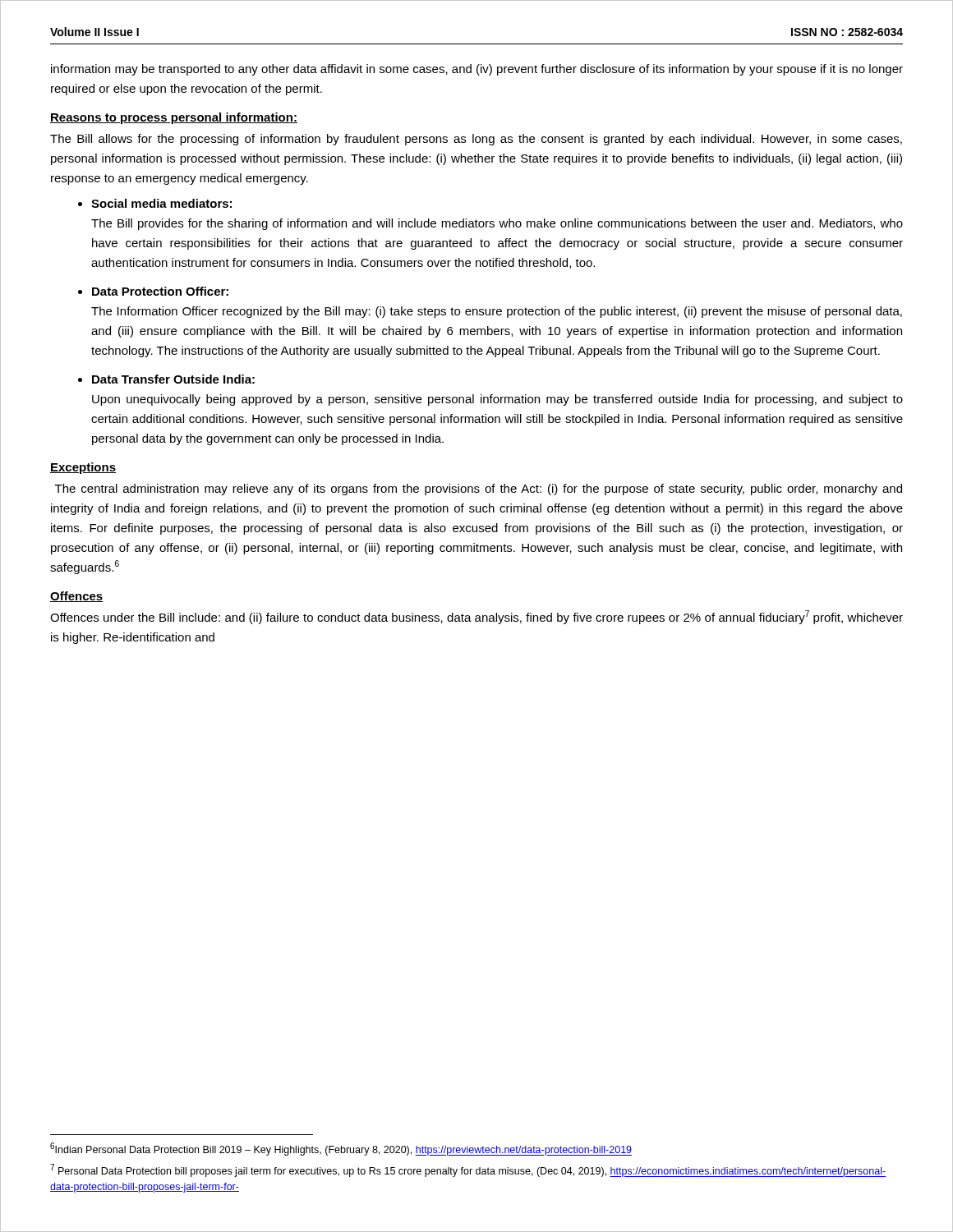Click on the passage starting "The Bill allows for the processing"

(476, 158)
